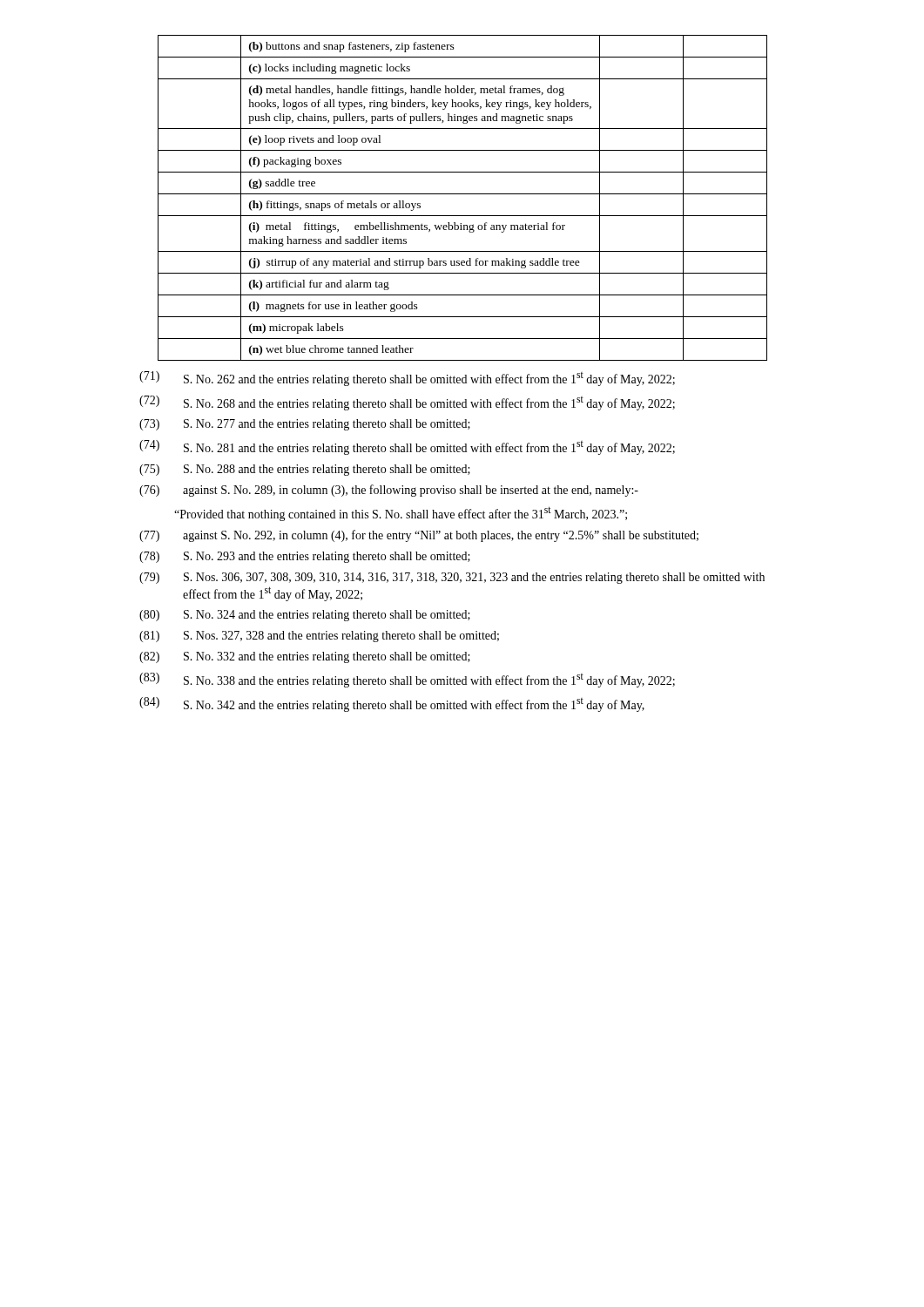Find the block starting "(74) S. No. 281"
Viewport: 924px width, 1307px height.
pyautogui.click(x=462, y=447)
